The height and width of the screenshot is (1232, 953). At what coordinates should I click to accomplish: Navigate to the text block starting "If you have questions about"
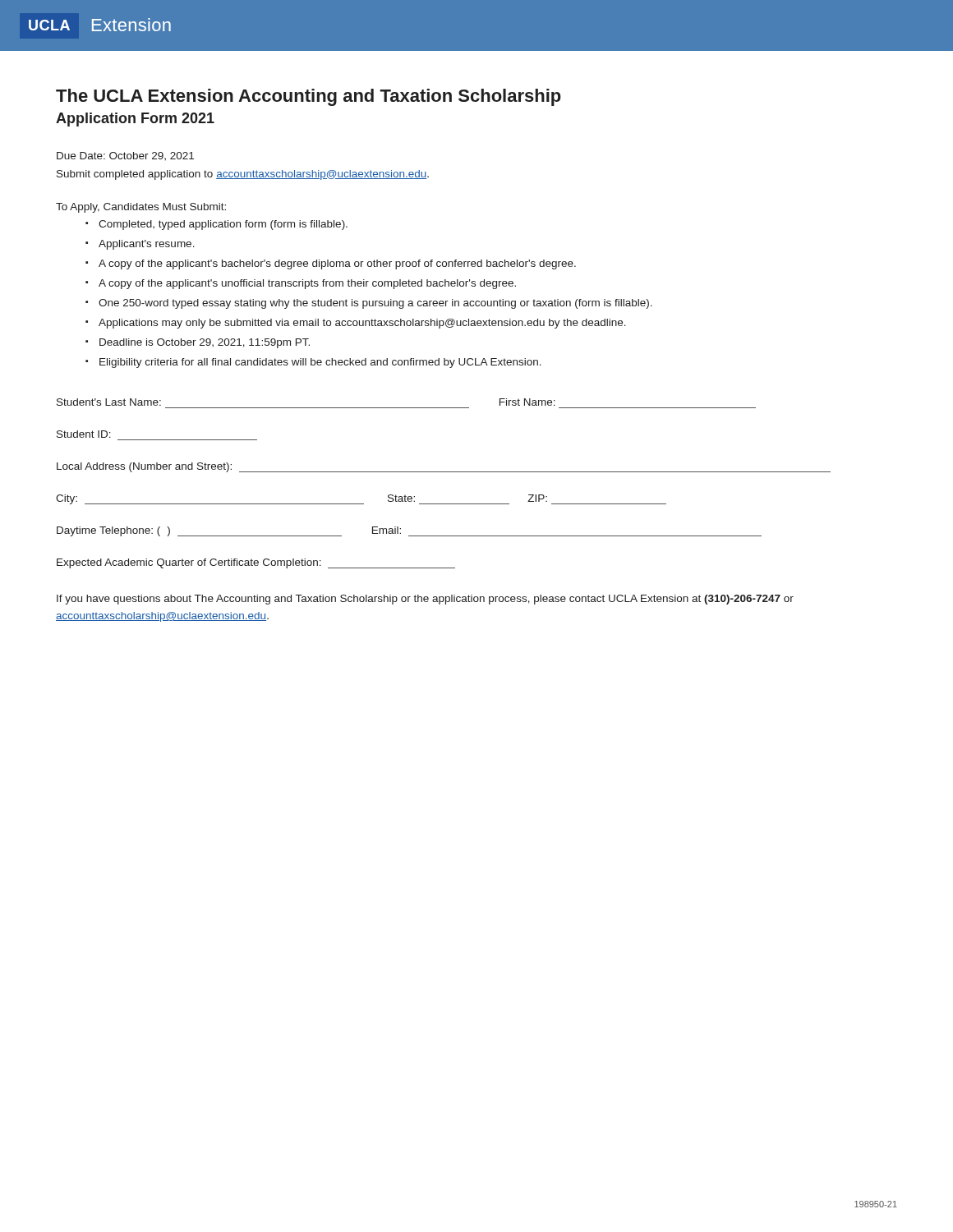(425, 607)
